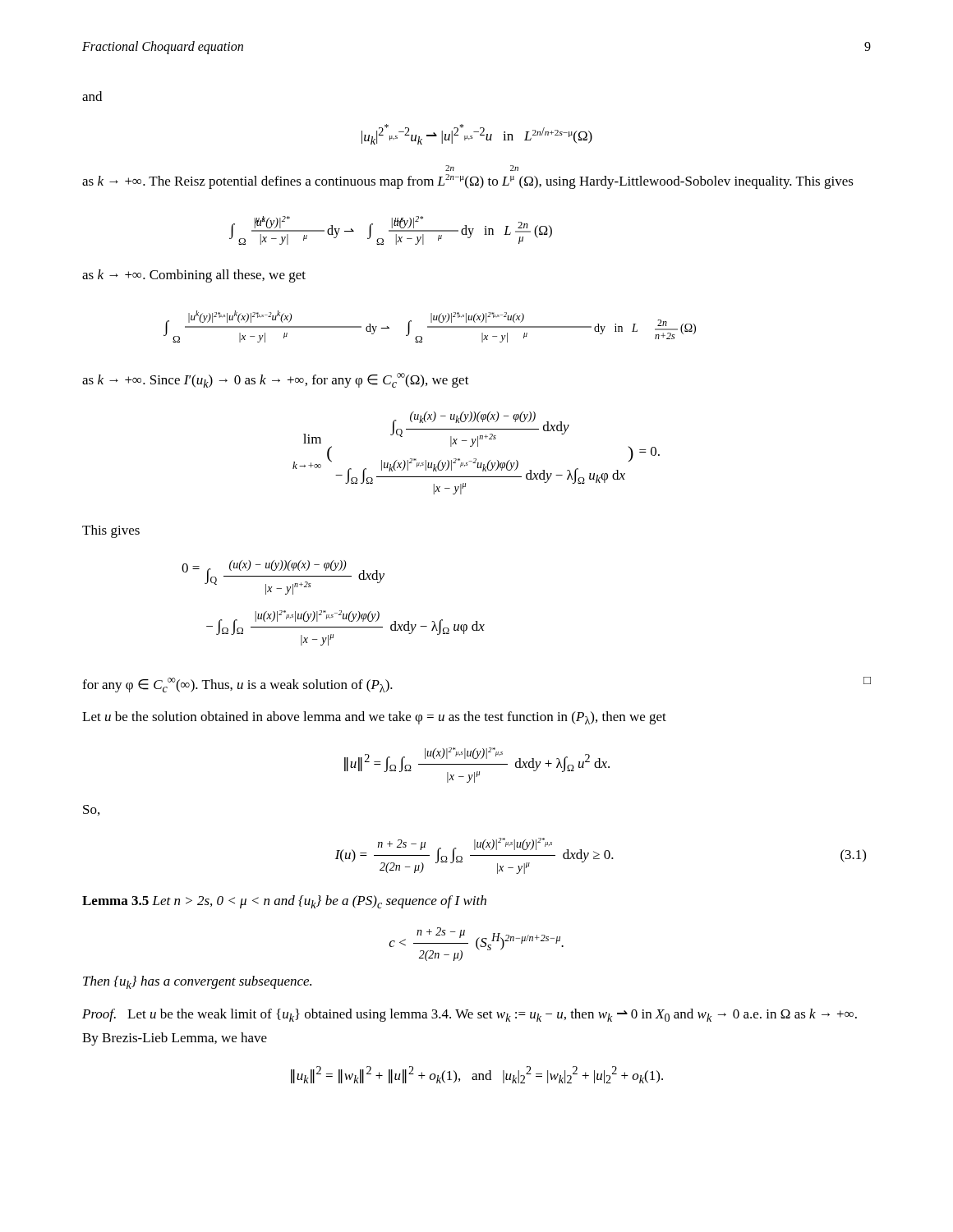Click on the block starting "limk→+∞ ( ∫Q"
The image size is (953, 1232).
coord(476,452)
